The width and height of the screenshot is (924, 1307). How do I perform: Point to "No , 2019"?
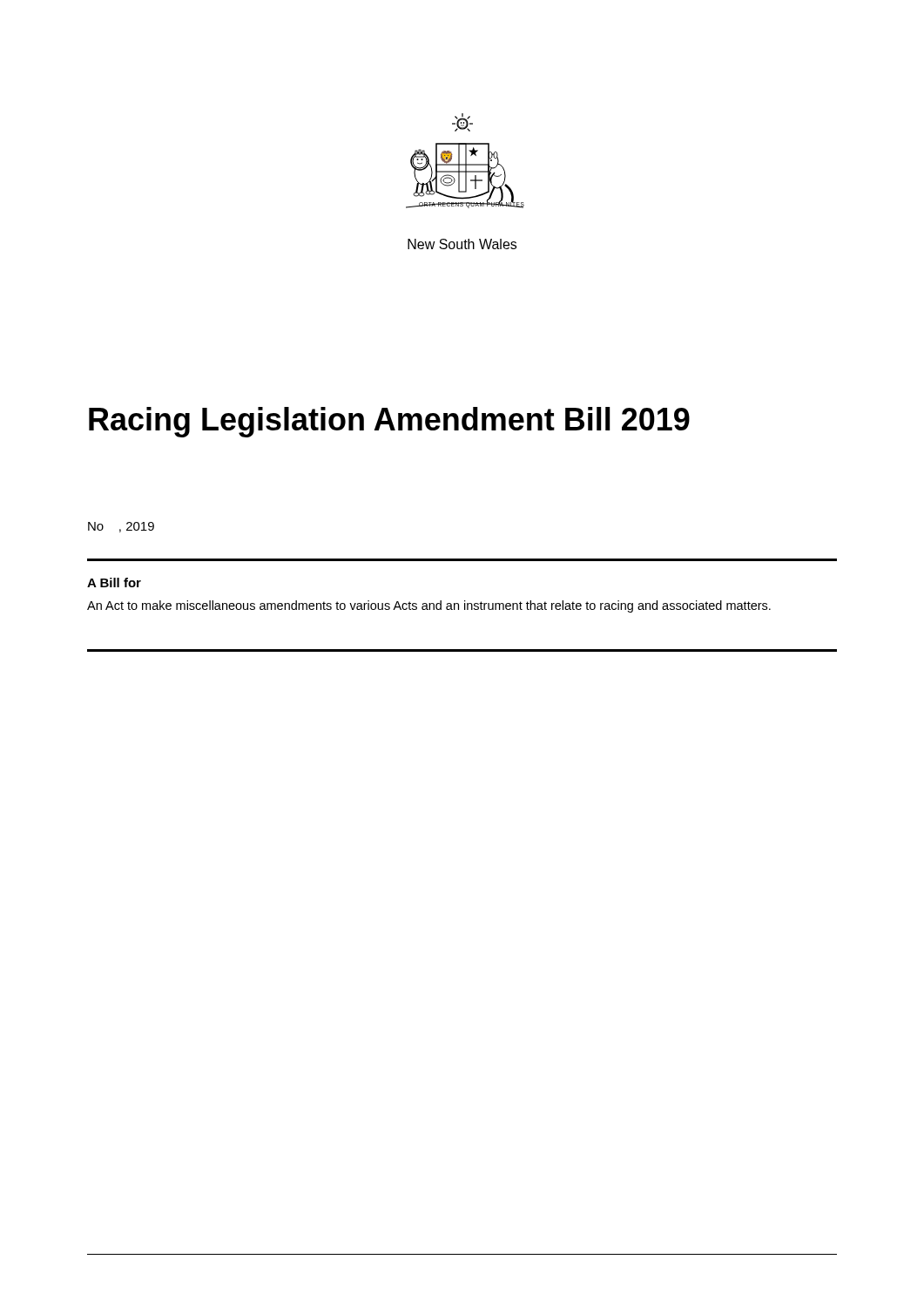(121, 527)
